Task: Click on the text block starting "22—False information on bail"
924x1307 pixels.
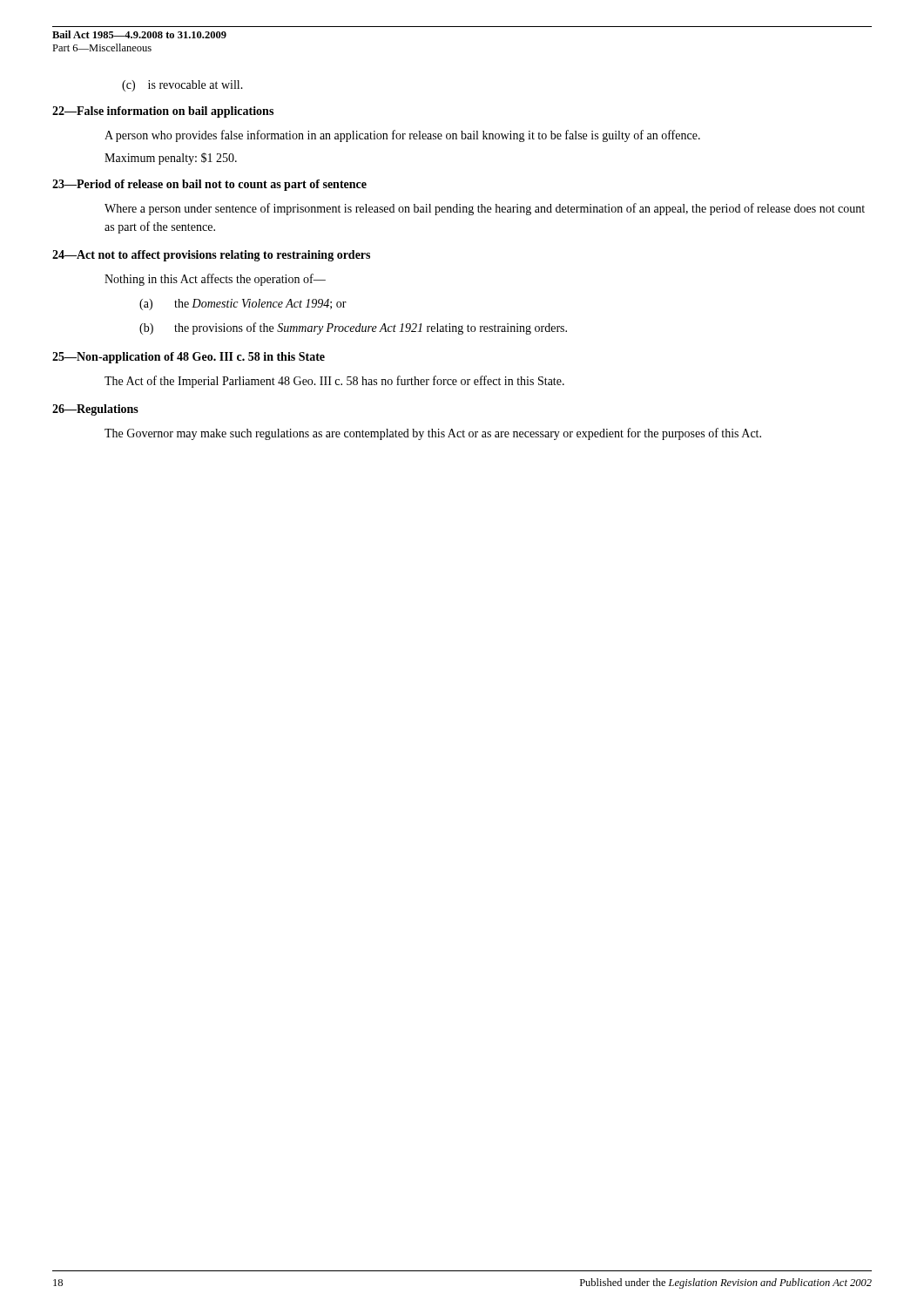Action: point(163,111)
